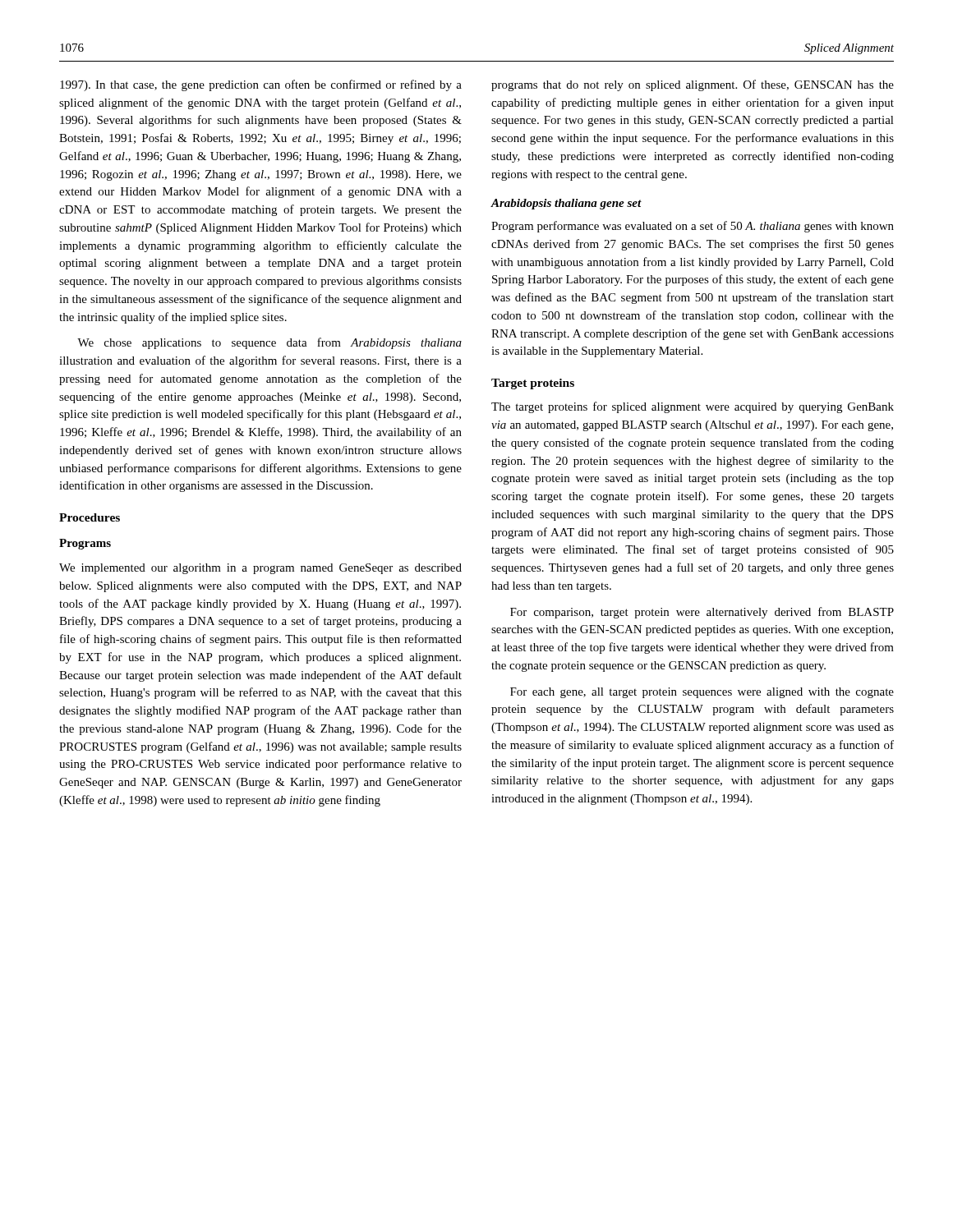This screenshot has width=953, height=1232.
Task: Point to the region starting "For each gene, all target"
Action: 693,746
